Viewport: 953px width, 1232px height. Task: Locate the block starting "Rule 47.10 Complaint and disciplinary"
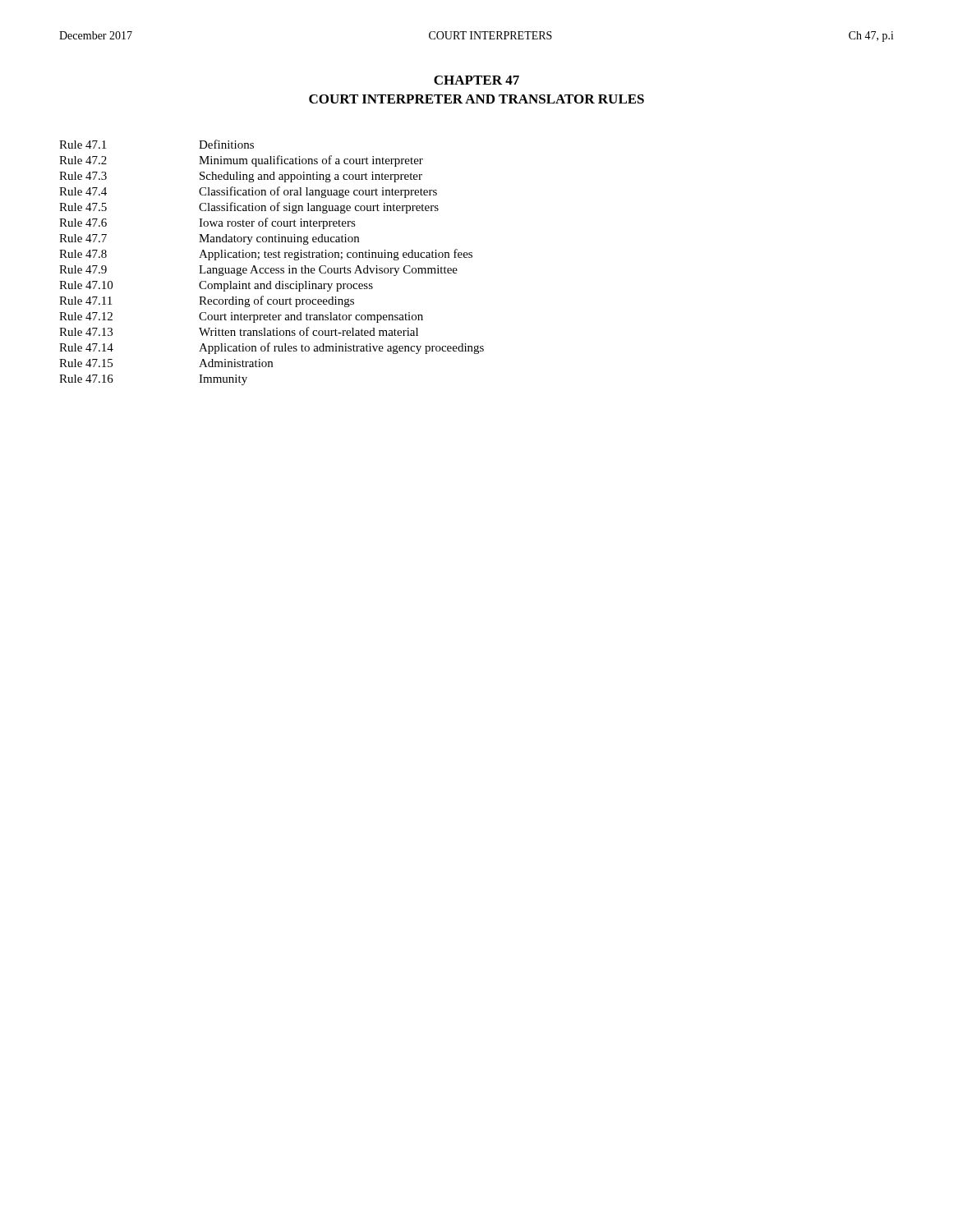coord(216,285)
